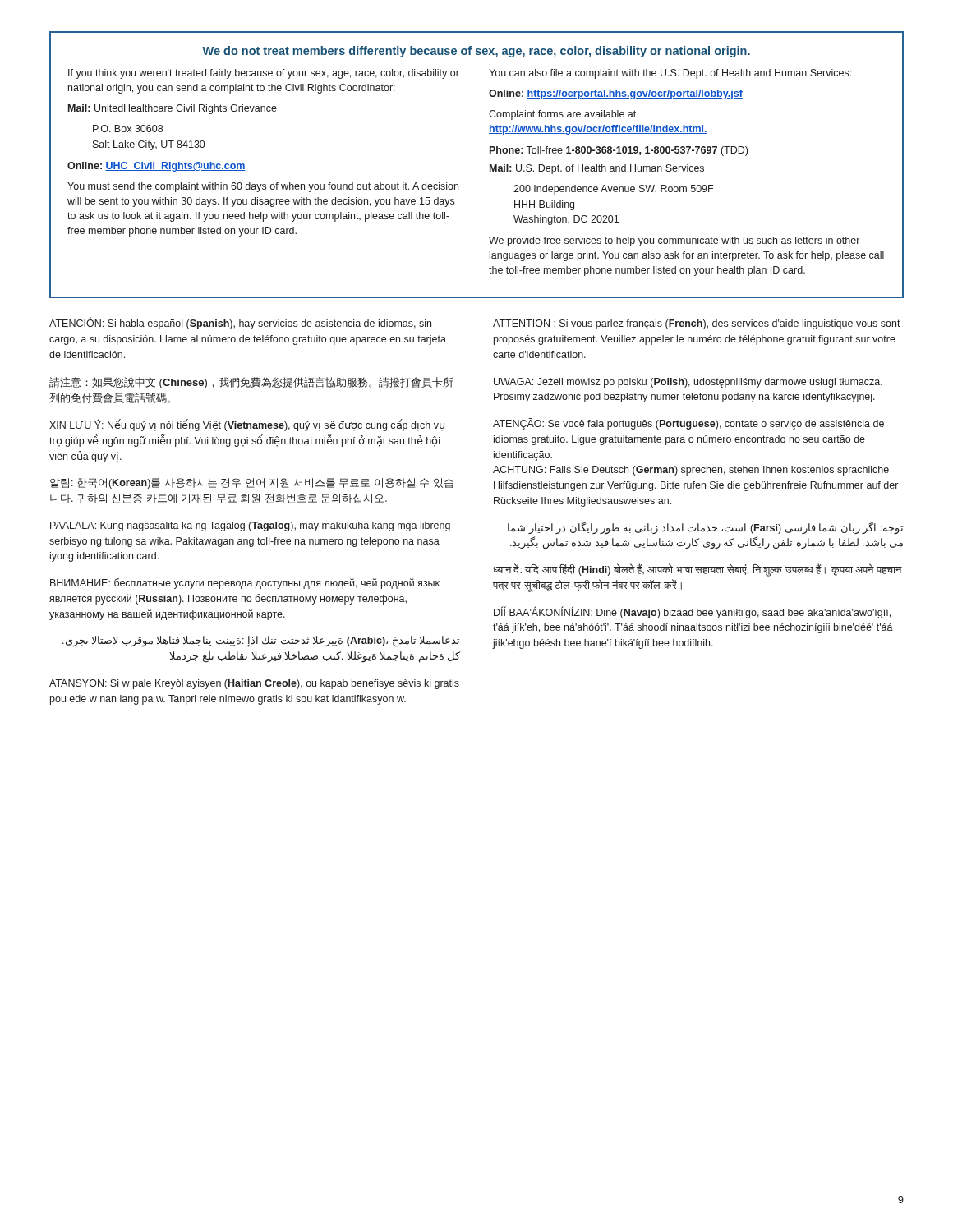Find the text block with the text "If you think you weren't"

[264, 74]
